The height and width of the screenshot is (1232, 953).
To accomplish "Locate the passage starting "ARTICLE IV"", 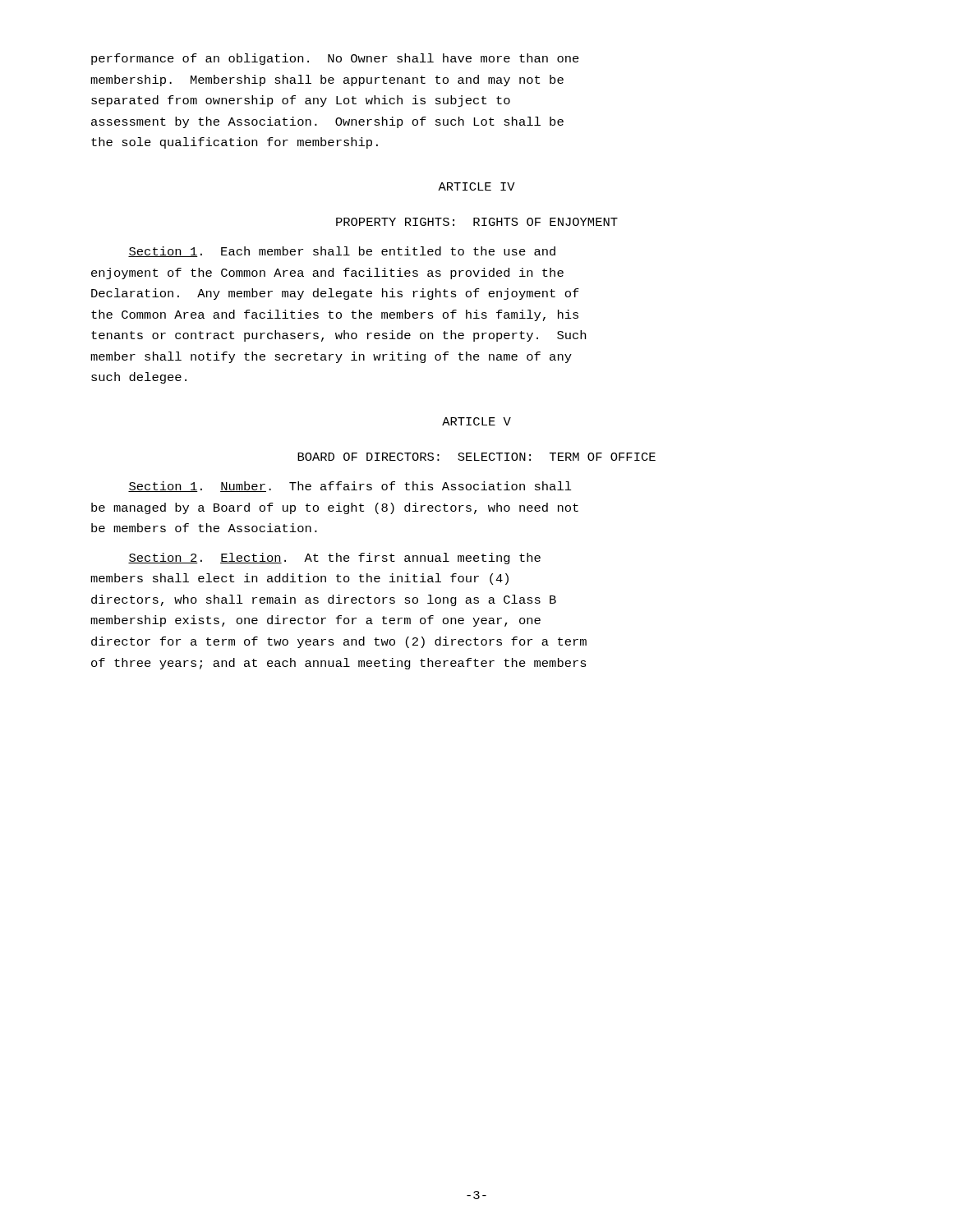I will click(476, 188).
